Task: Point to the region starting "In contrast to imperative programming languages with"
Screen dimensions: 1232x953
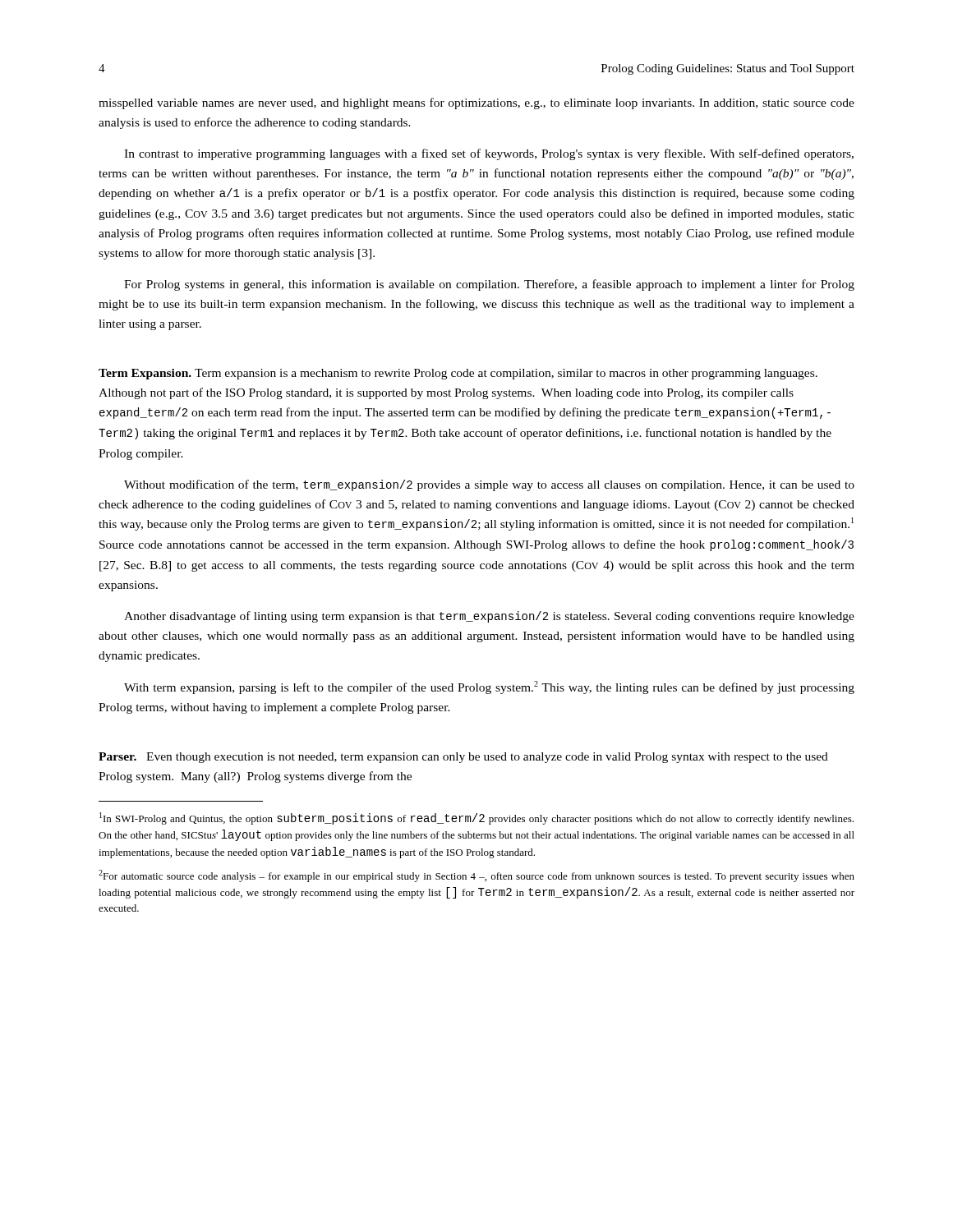Action: click(476, 203)
